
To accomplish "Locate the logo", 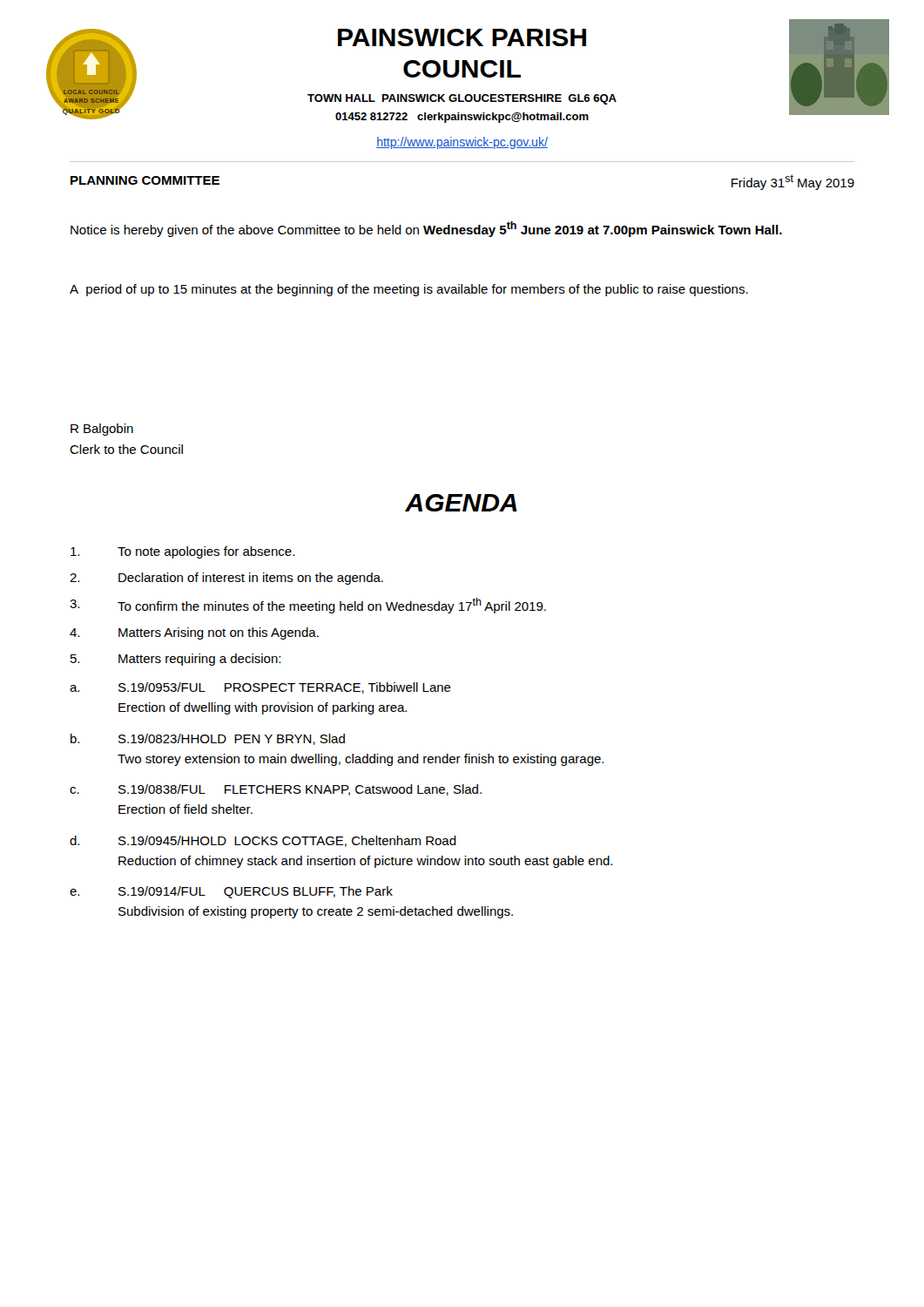I will pos(91,74).
